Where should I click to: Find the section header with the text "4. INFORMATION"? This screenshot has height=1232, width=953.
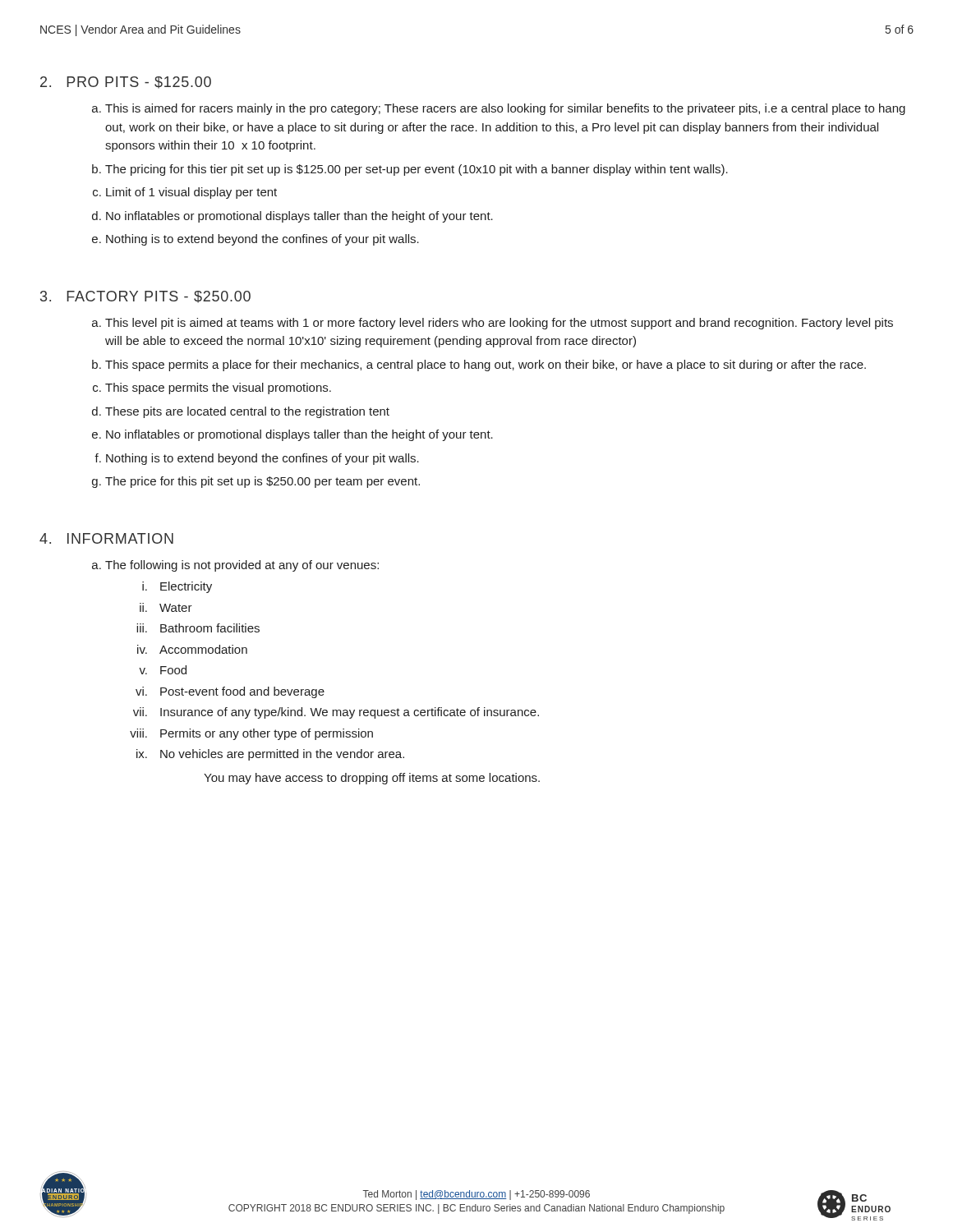coord(107,538)
